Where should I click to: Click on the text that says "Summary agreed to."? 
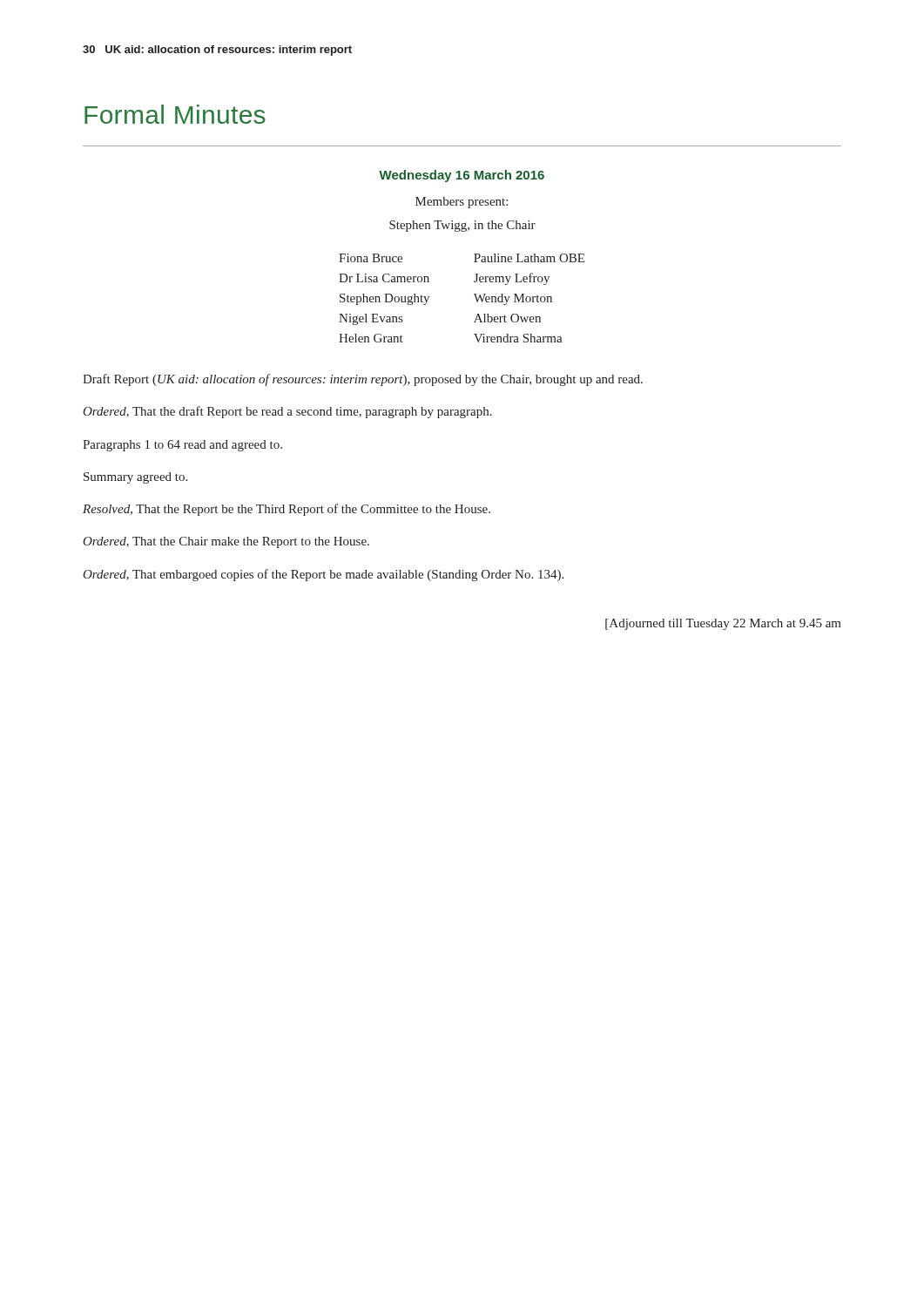pyautogui.click(x=136, y=476)
